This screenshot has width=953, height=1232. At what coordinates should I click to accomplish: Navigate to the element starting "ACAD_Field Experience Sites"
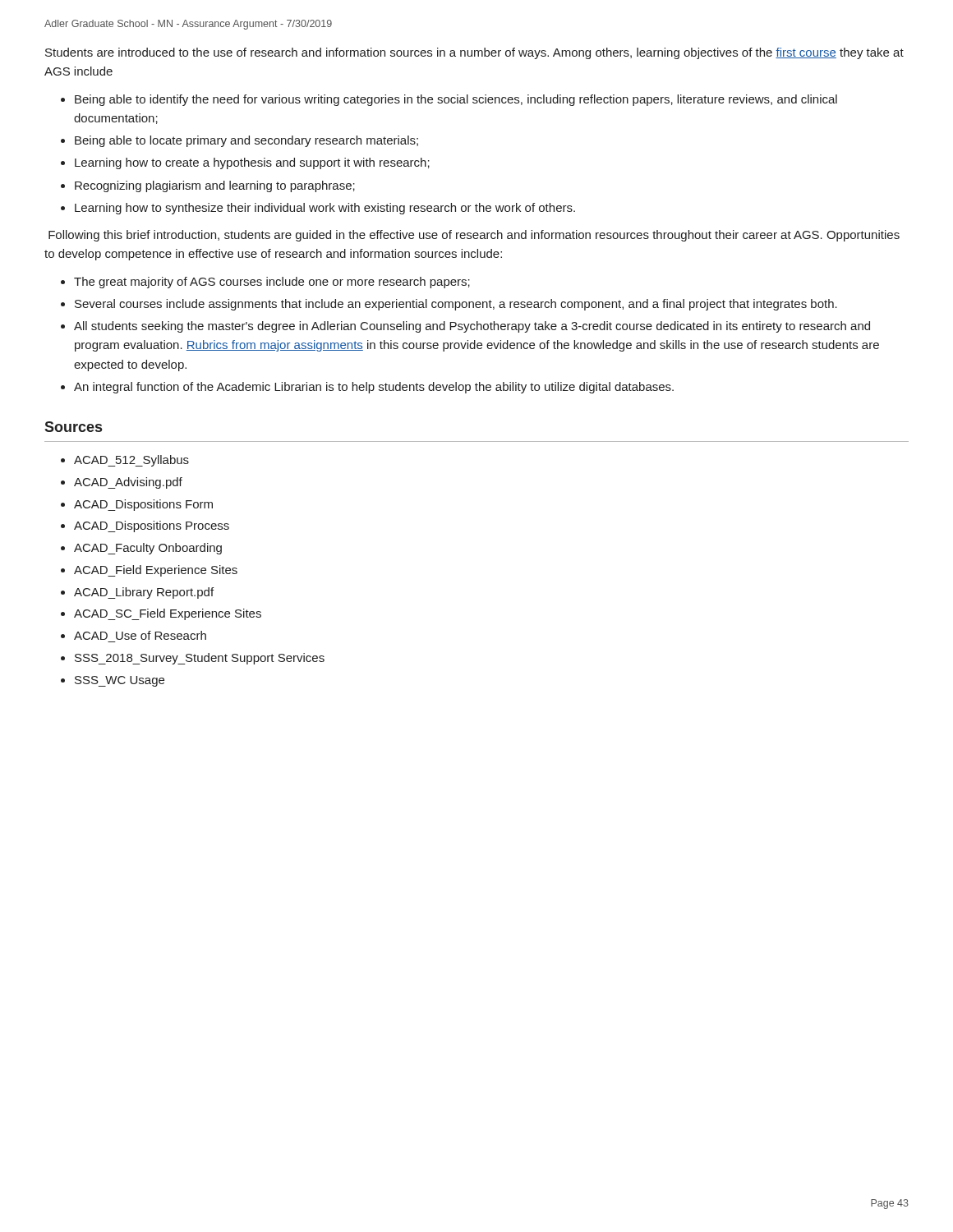(156, 569)
